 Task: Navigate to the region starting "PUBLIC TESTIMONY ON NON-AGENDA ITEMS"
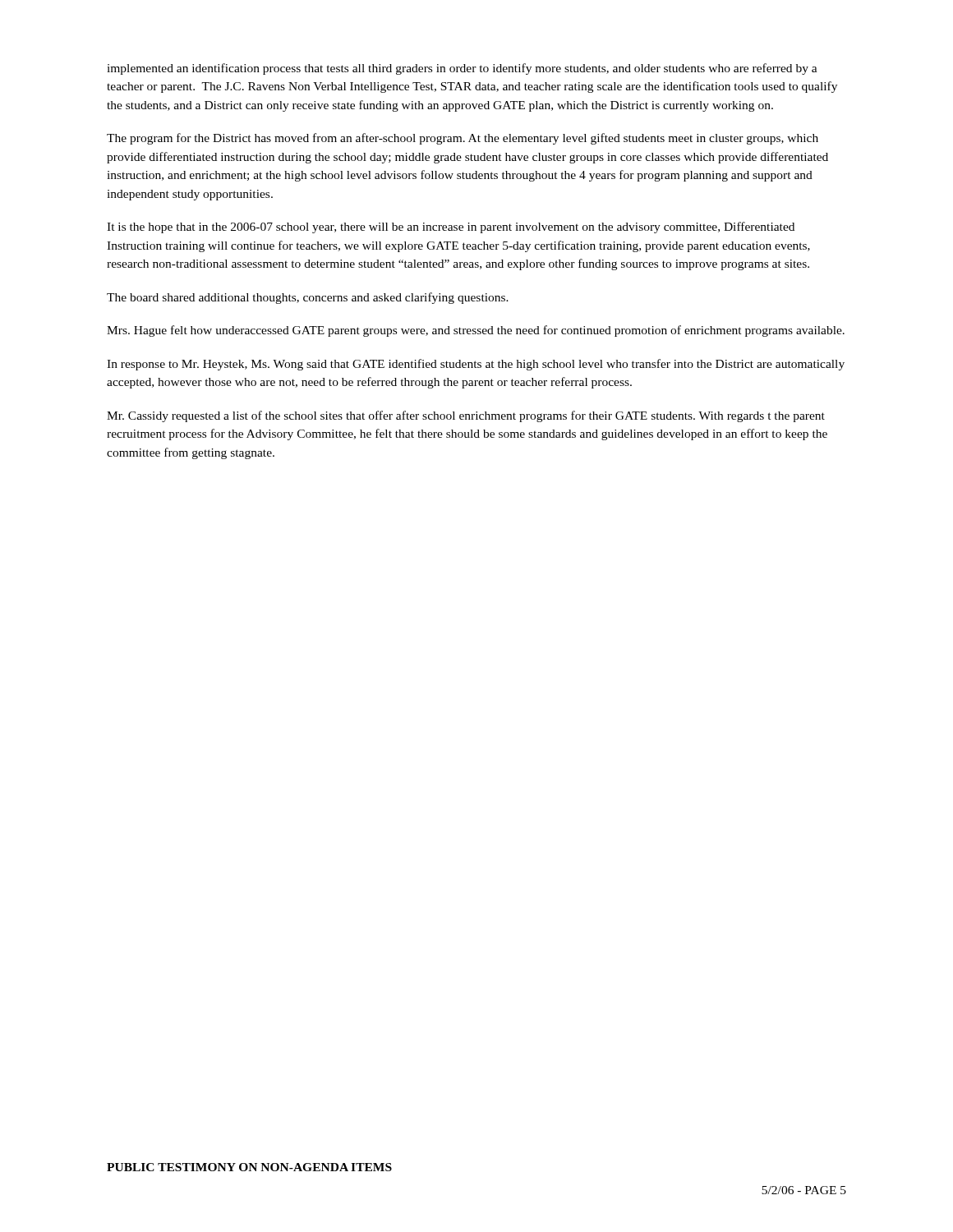(249, 1166)
